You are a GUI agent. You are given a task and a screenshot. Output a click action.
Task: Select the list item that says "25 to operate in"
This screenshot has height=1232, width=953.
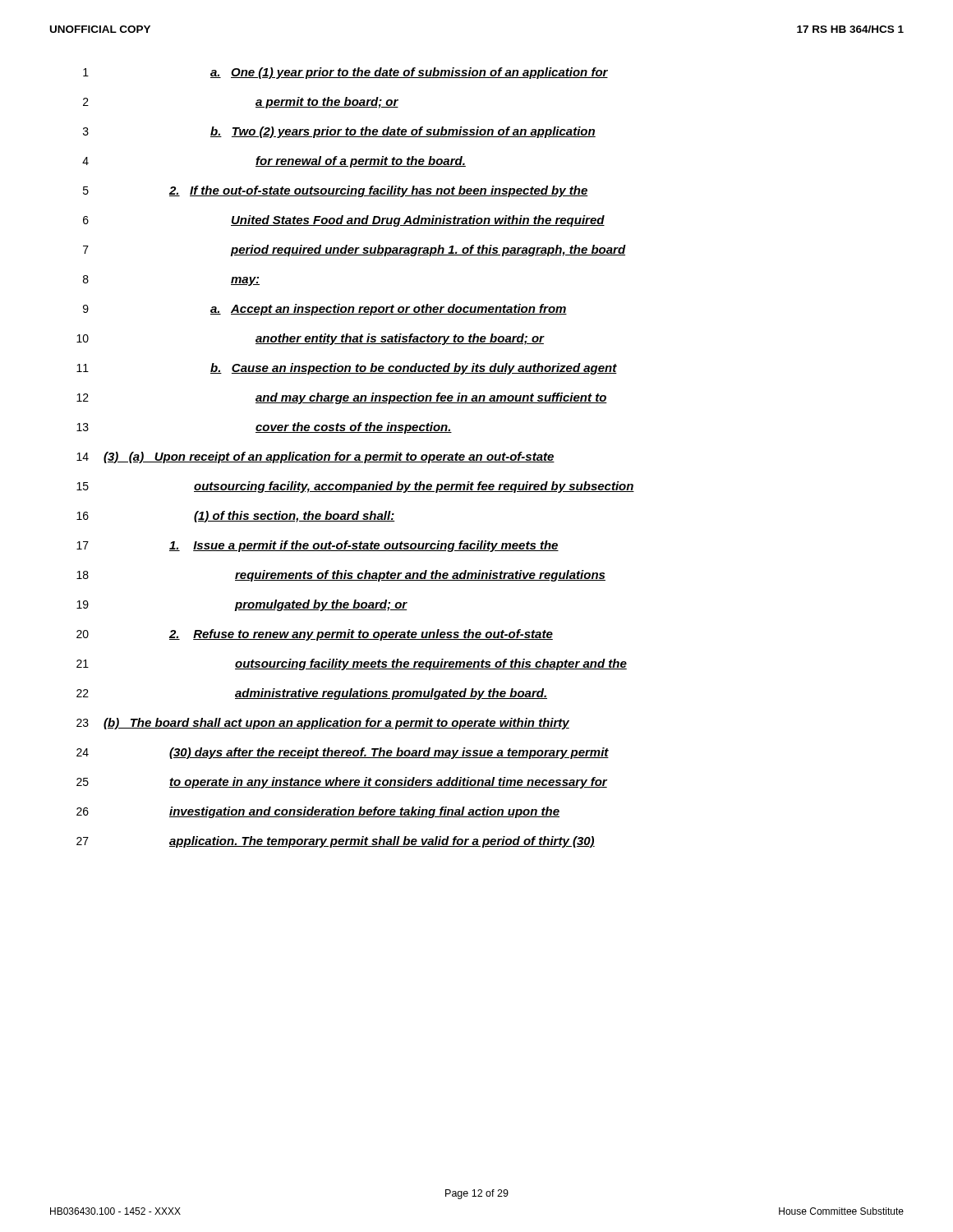tap(476, 780)
